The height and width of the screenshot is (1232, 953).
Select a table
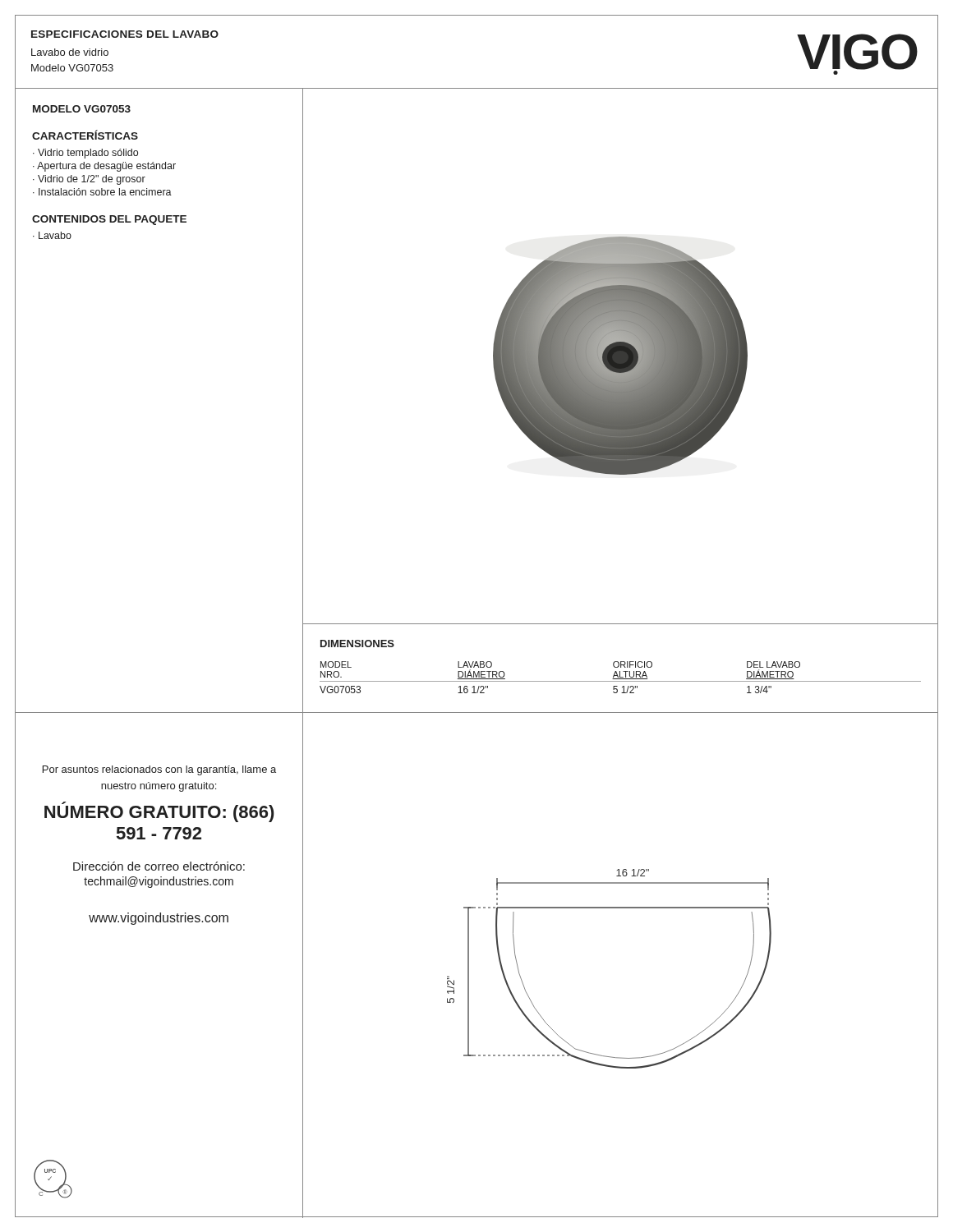pyautogui.click(x=620, y=678)
